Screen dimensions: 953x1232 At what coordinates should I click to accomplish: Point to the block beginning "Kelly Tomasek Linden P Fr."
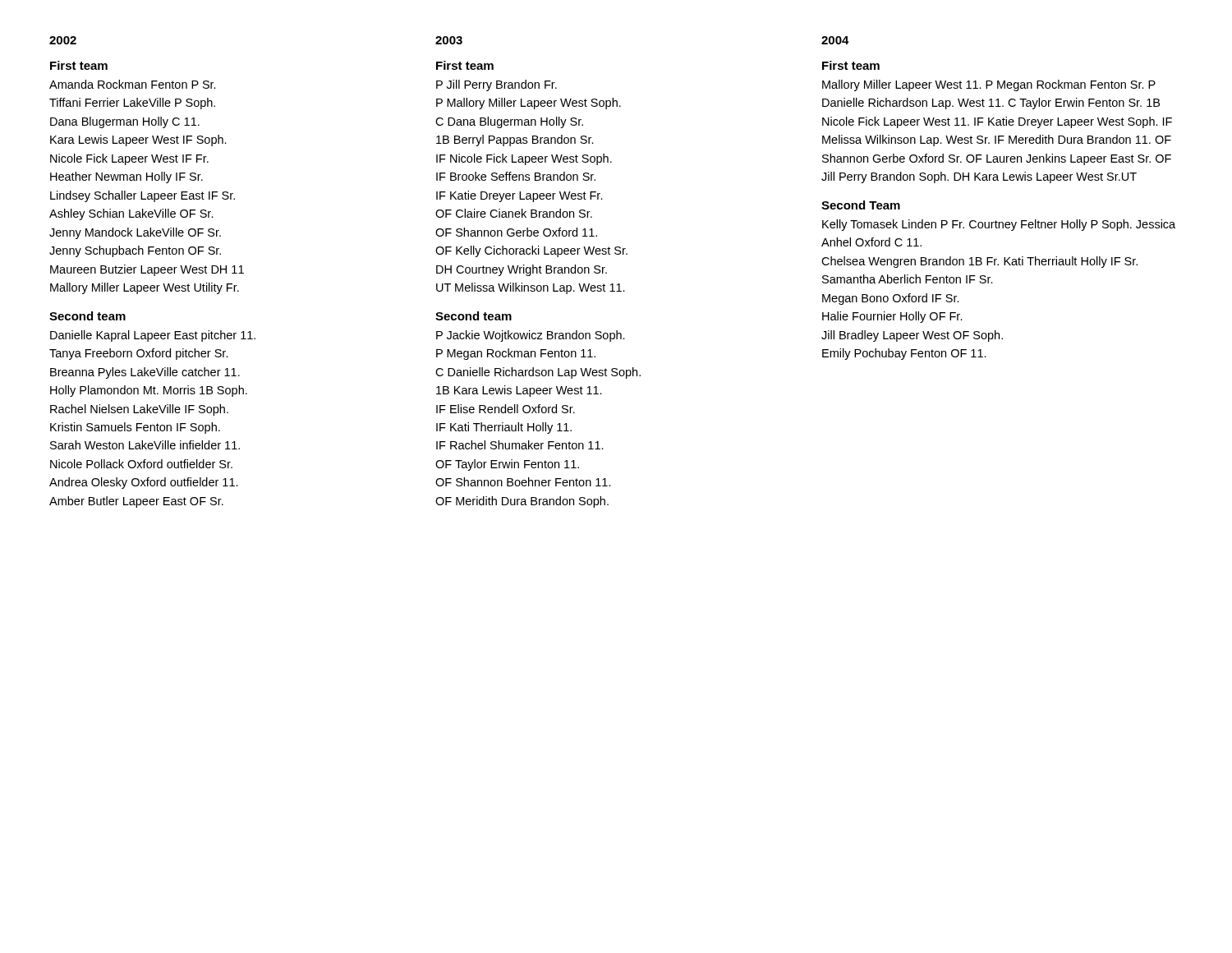[x=998, y=289]
